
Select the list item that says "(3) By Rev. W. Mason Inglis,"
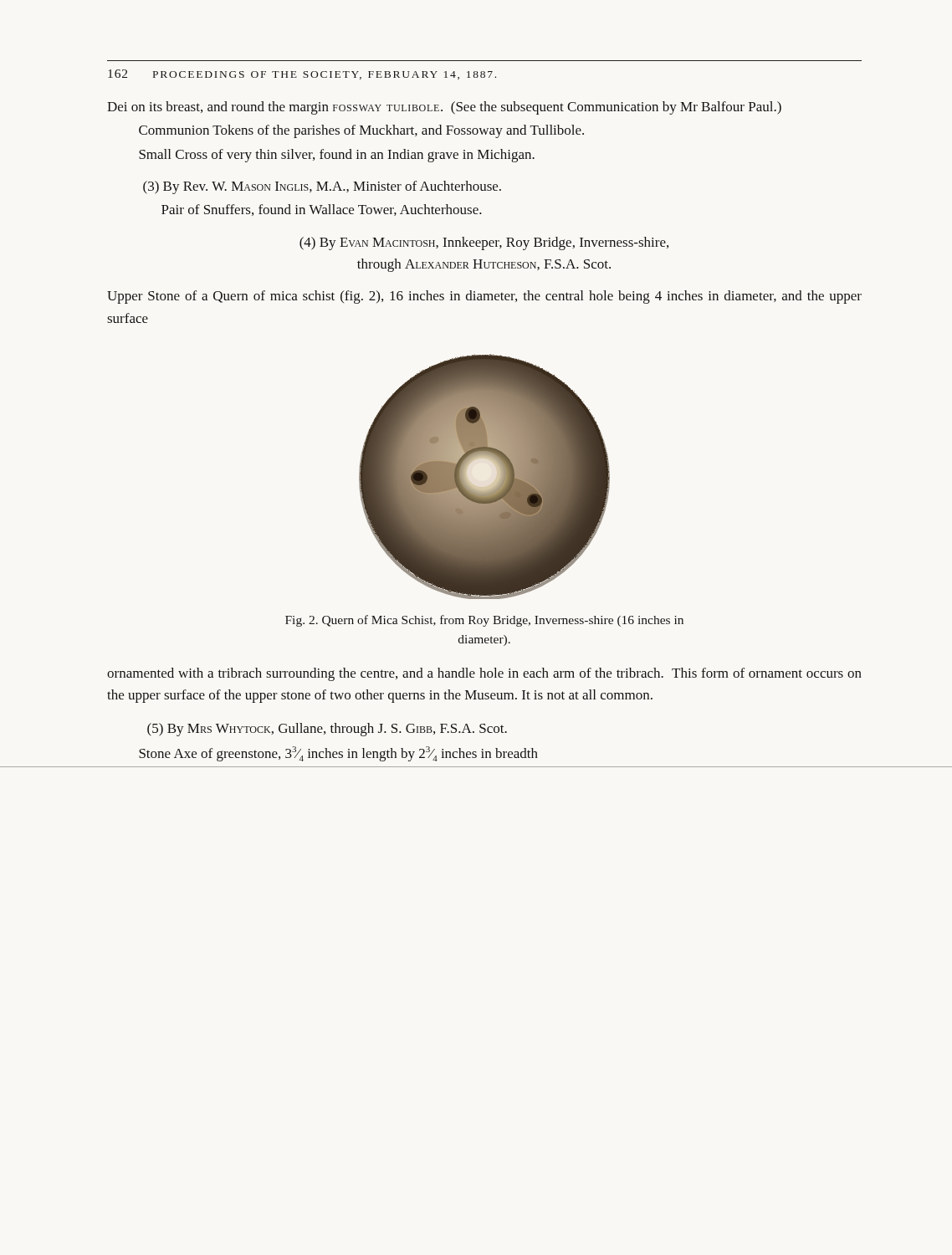(x=322, y=186)
